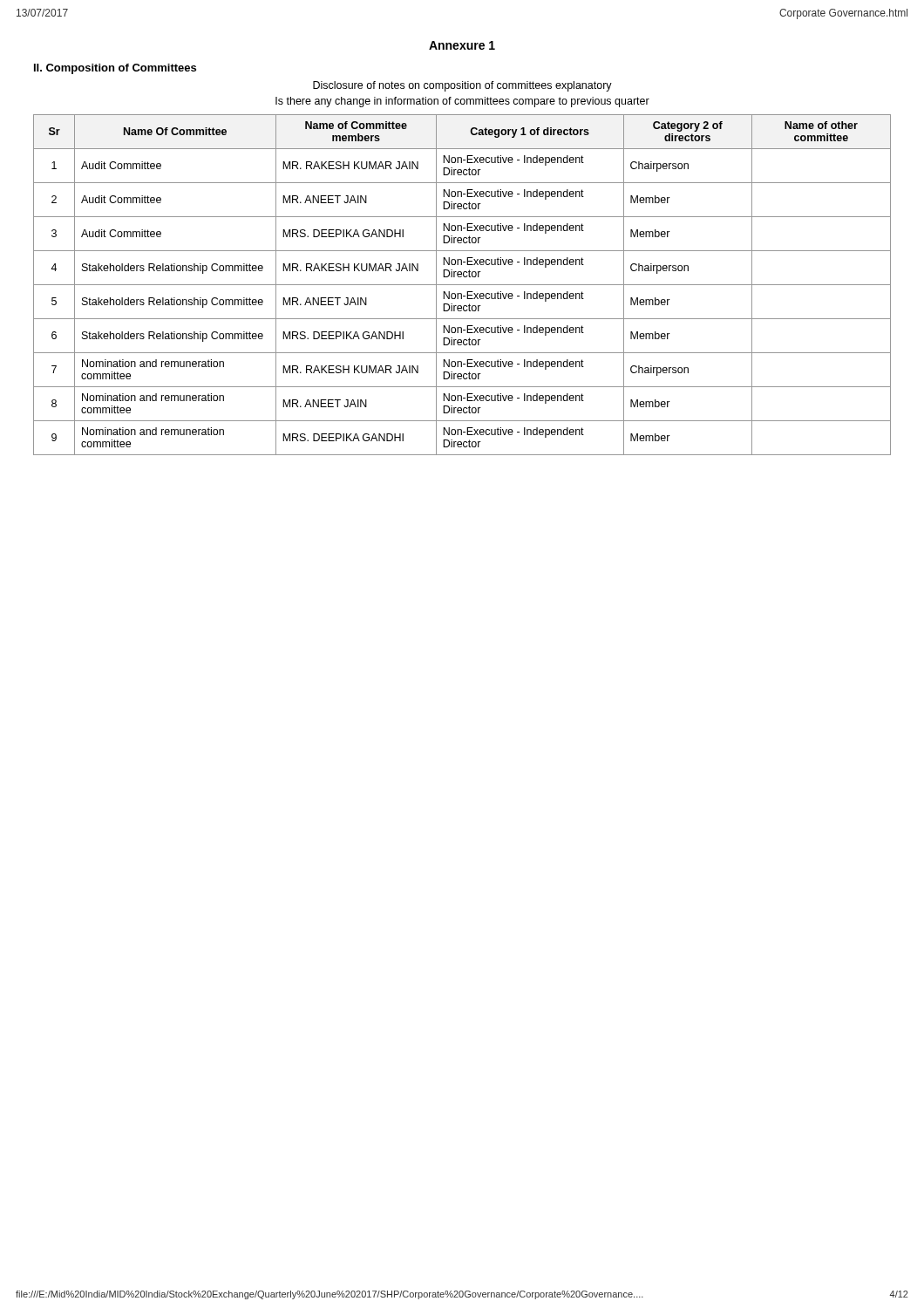Find the section header that says "II. Composition of Committees"
The width and height of the screenshot is (924, 1308).
pos(115,68)
